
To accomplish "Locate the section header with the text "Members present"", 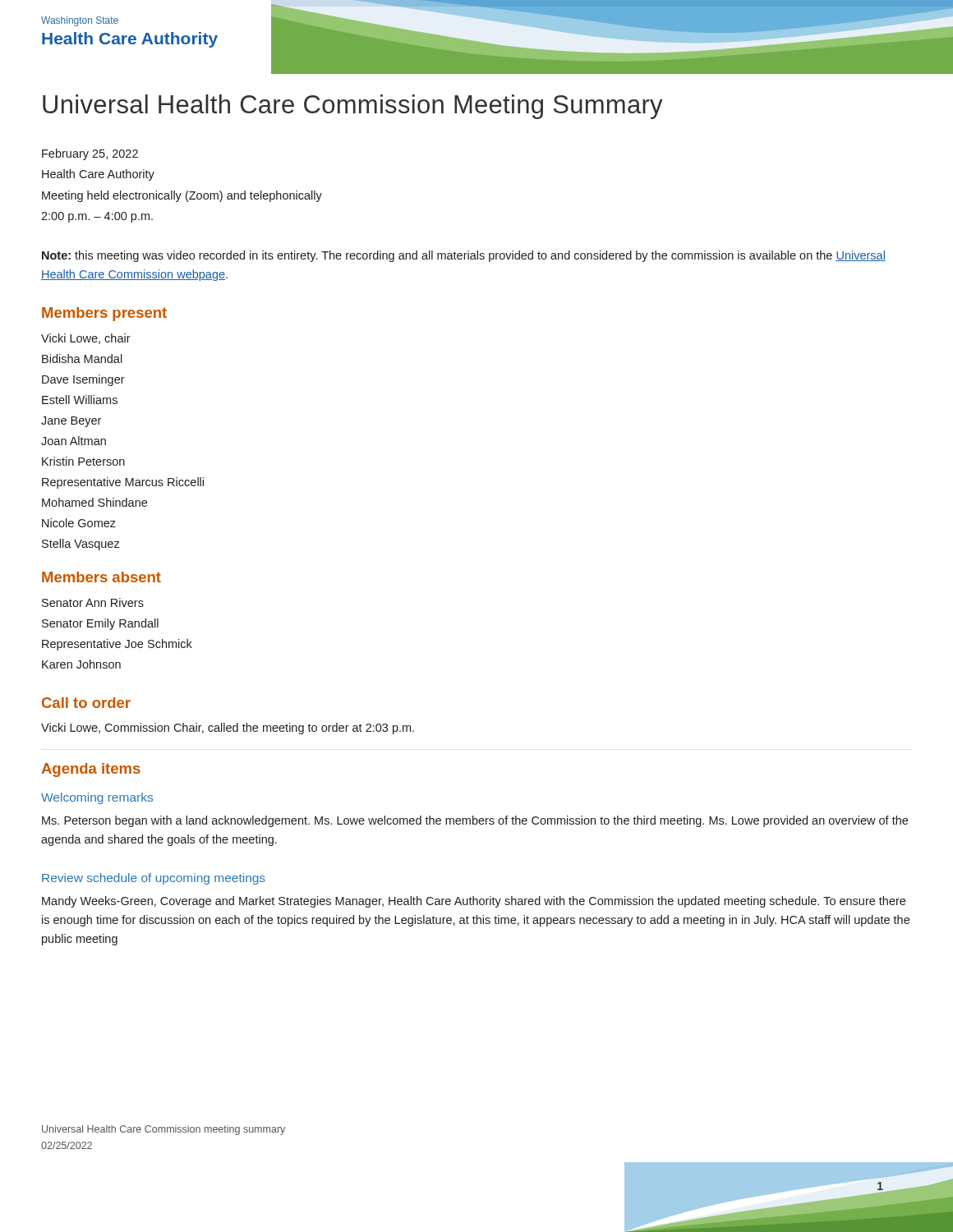I will [x=104, y=313].
